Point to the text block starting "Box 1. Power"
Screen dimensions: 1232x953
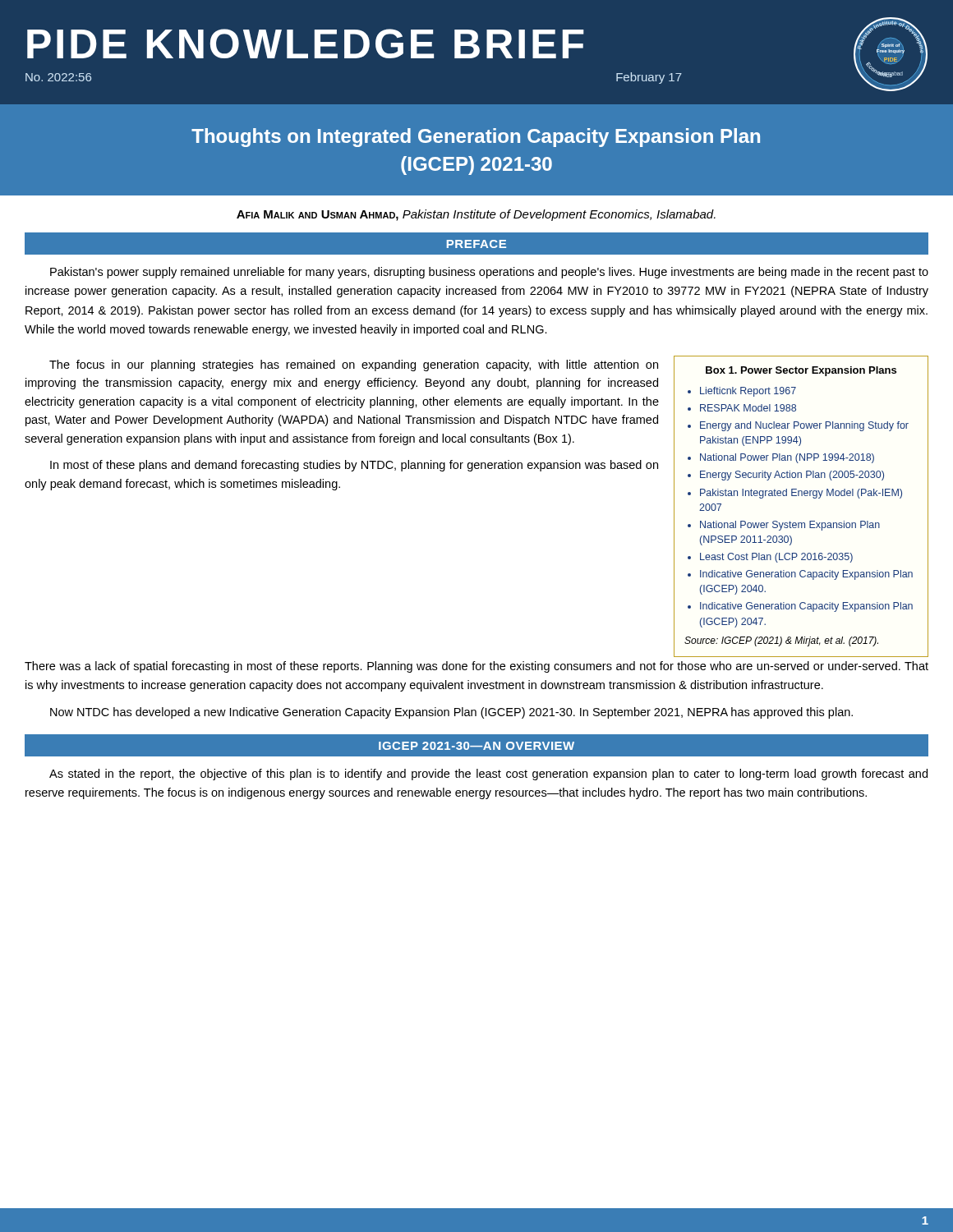pos(801,506)
